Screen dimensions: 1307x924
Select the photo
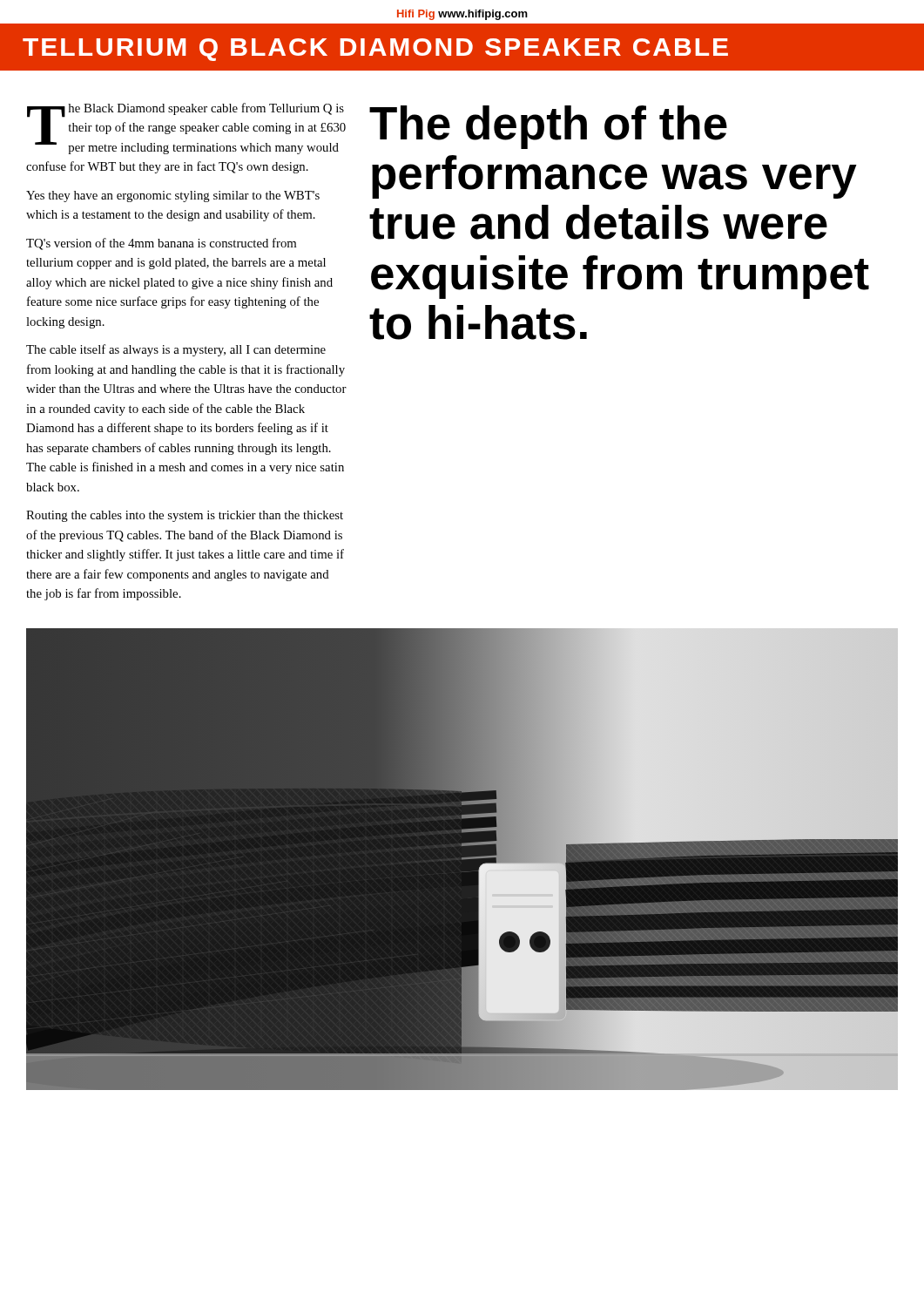pos(462,859)
